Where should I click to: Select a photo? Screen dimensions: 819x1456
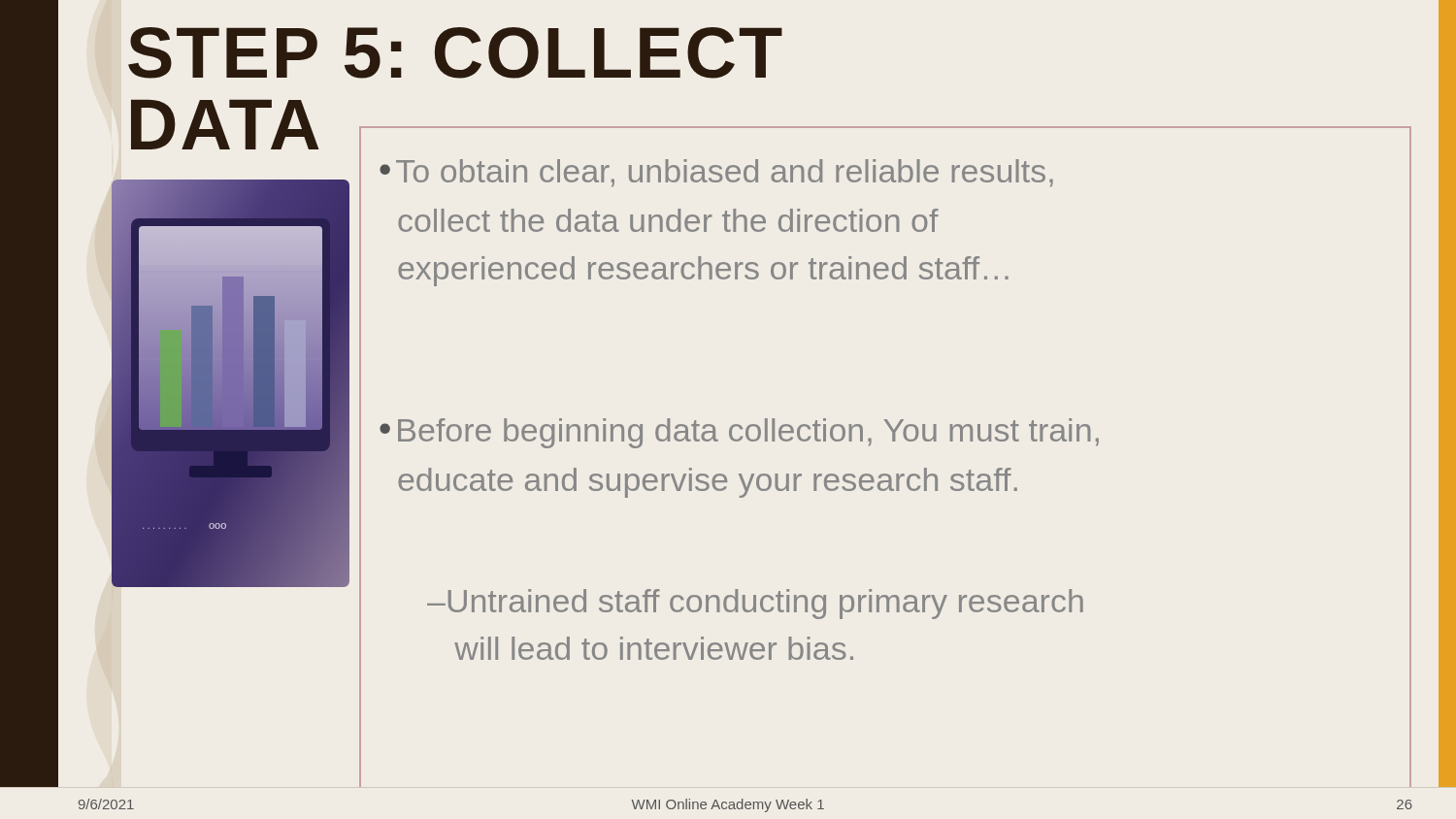pyautogui.click(x=231, y=383)
